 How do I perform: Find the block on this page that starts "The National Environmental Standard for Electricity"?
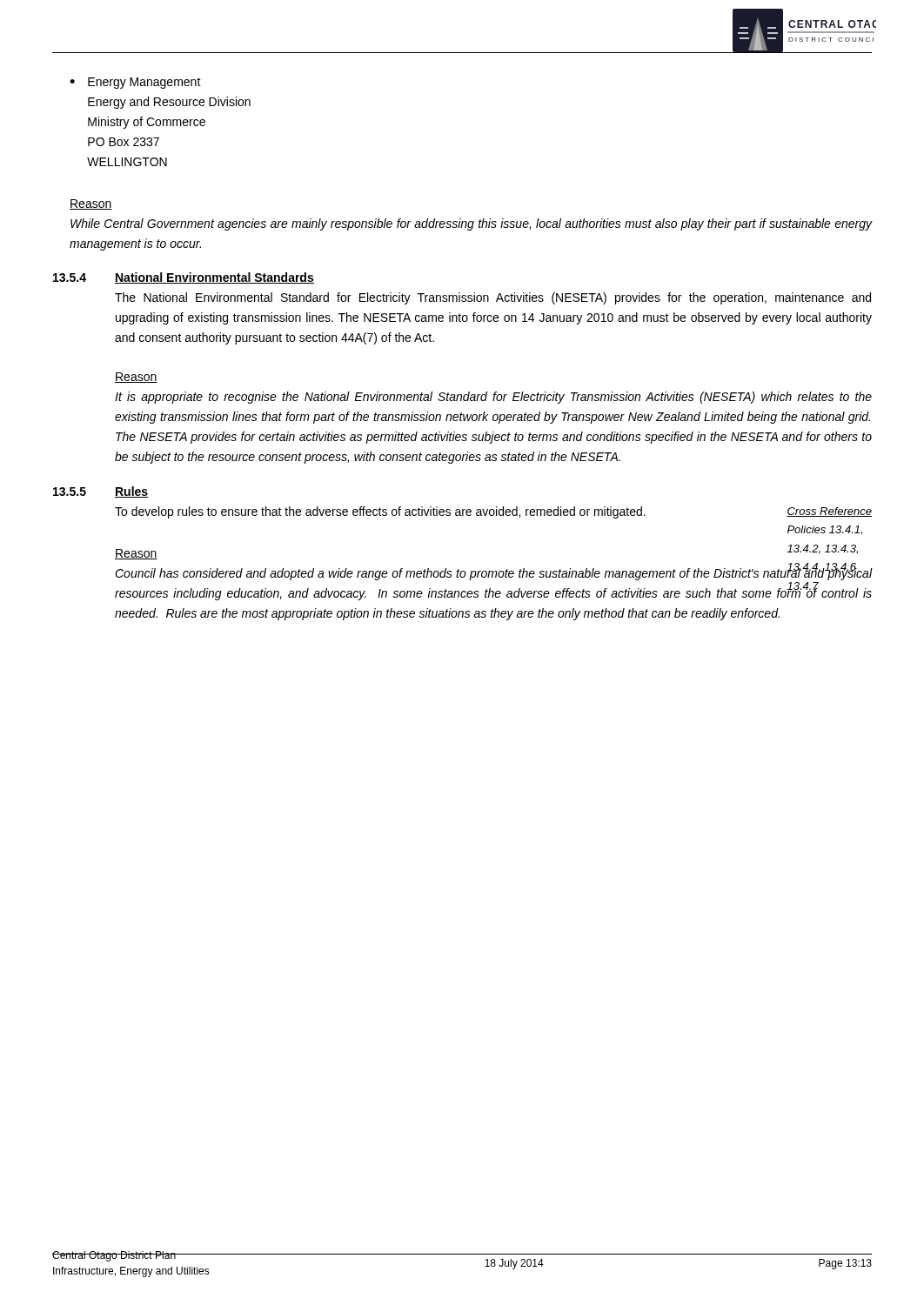click(493, 318)
